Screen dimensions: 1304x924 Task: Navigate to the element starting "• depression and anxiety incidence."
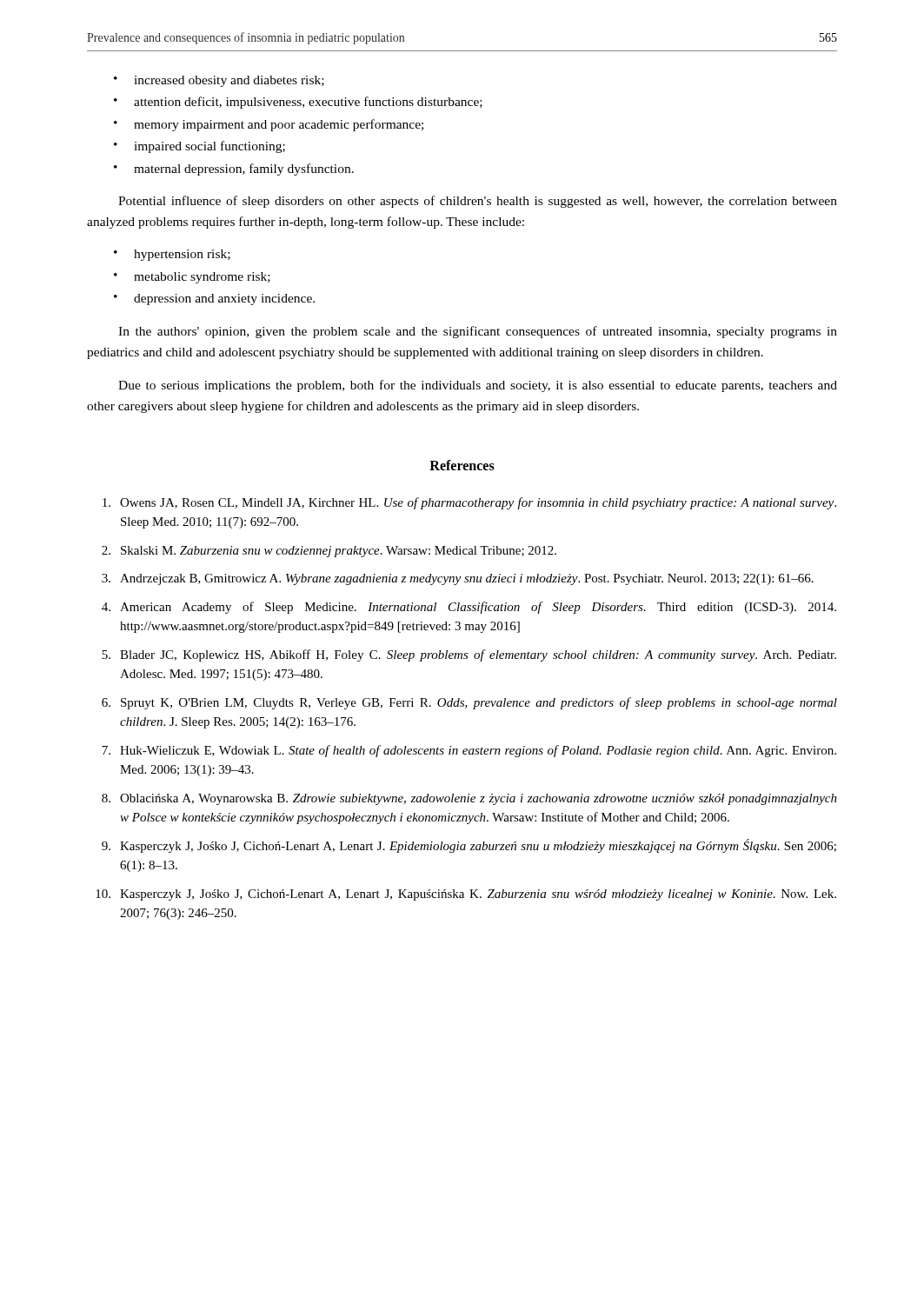214,299
